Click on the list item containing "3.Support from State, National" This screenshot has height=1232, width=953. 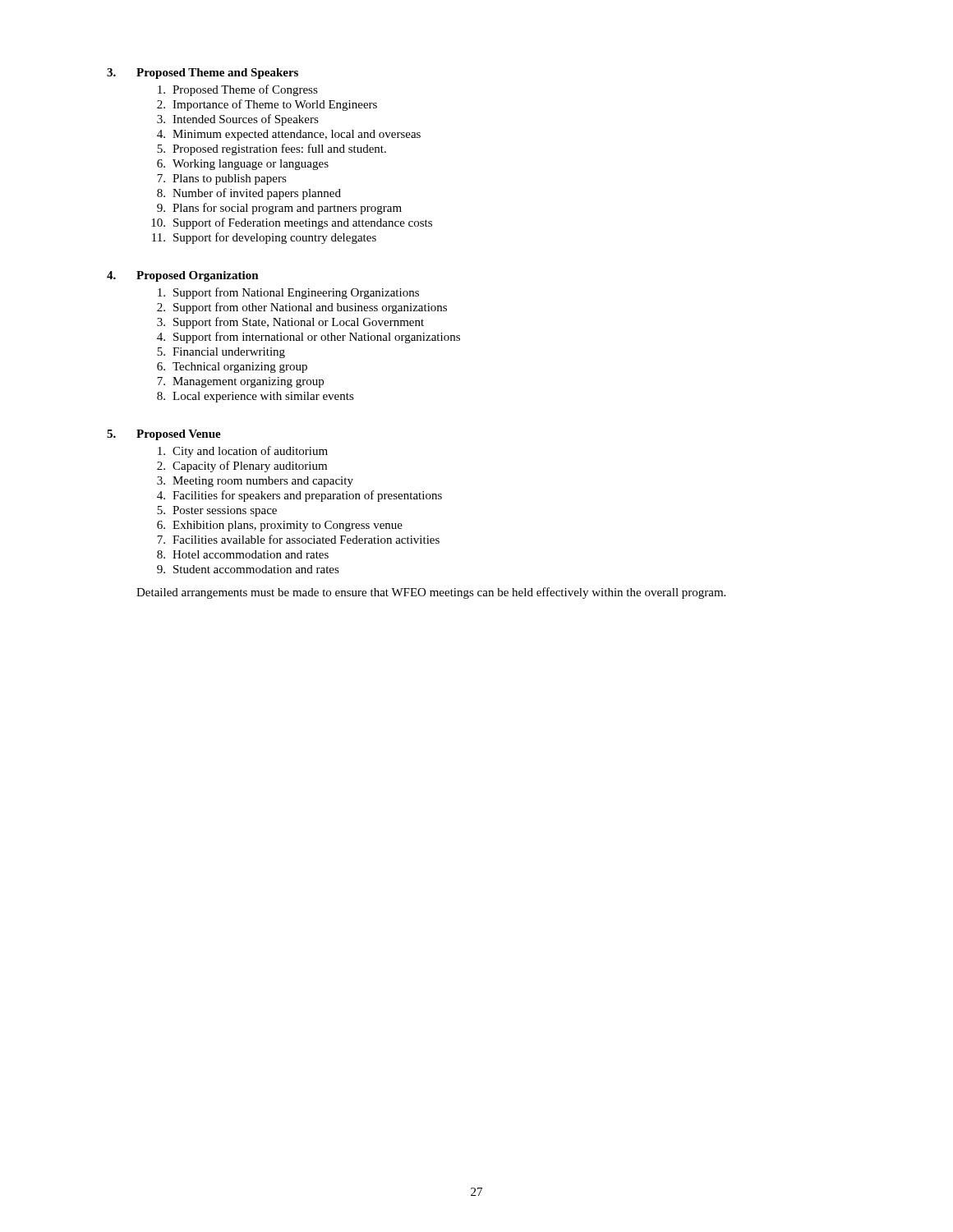[290, 323]
